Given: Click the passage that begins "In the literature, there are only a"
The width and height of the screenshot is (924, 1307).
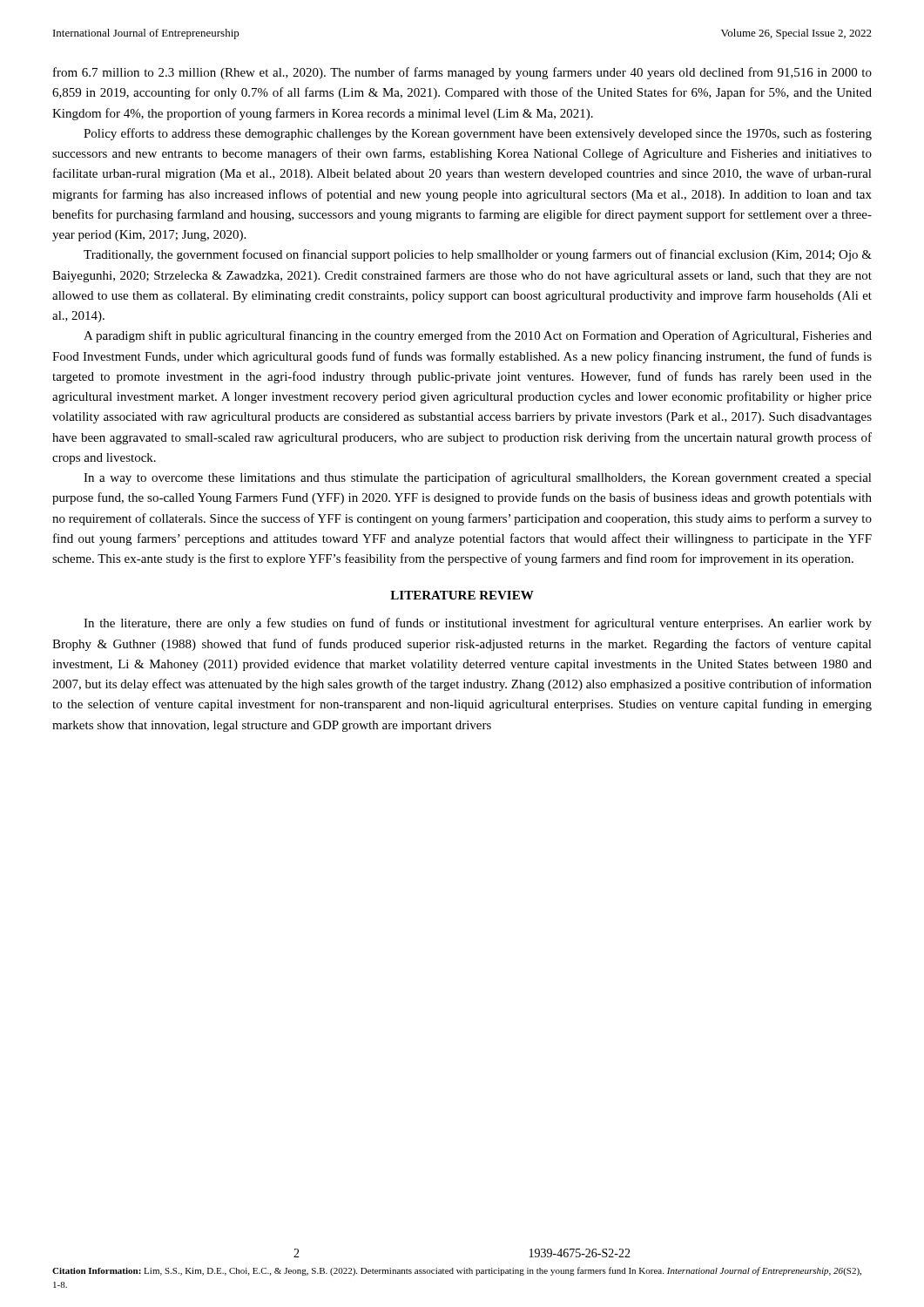Looking at the screenshot, I should pyautogui.click(x=462, y=674).
